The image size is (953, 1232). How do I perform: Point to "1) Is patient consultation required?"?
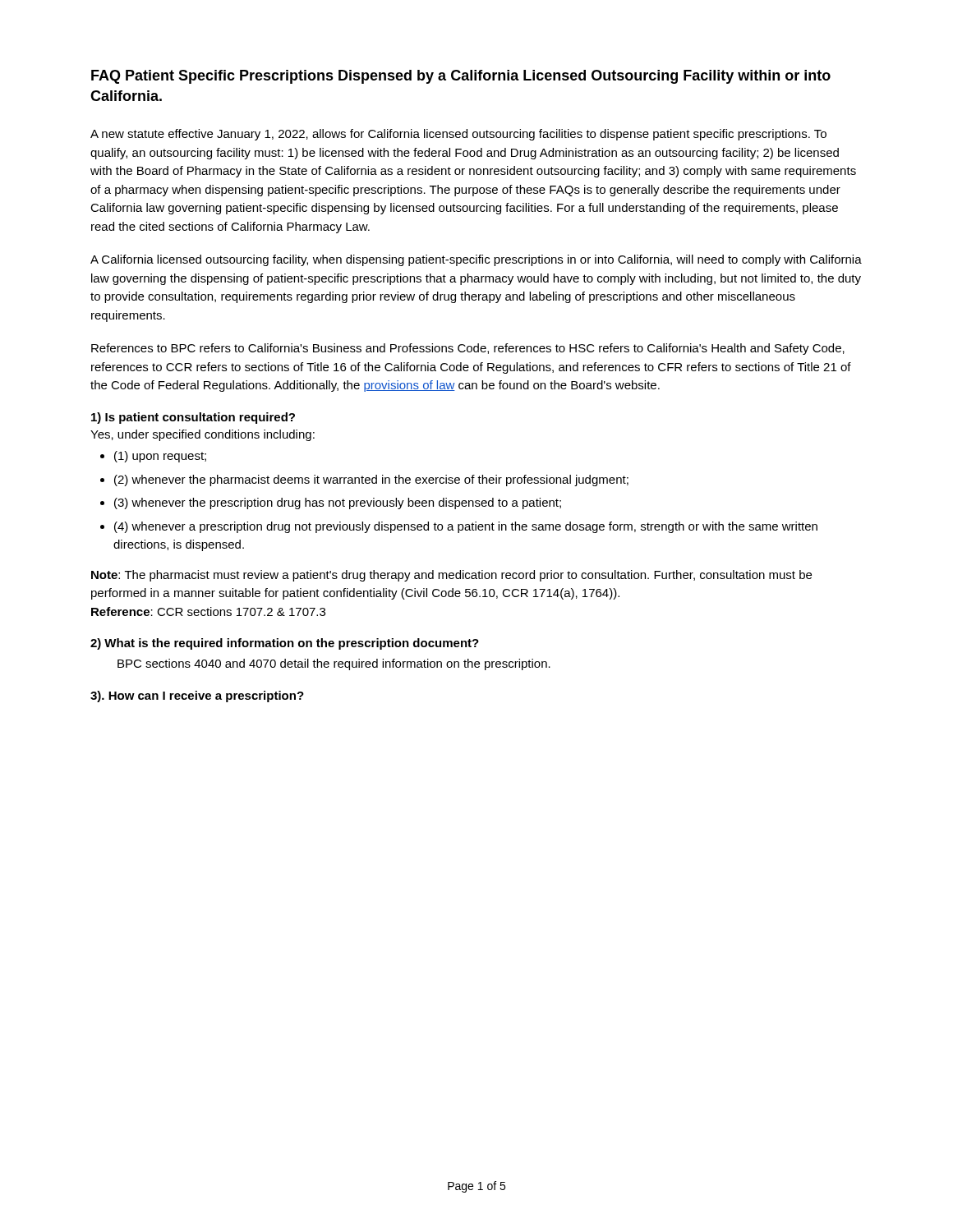click(x=193, y=417)
